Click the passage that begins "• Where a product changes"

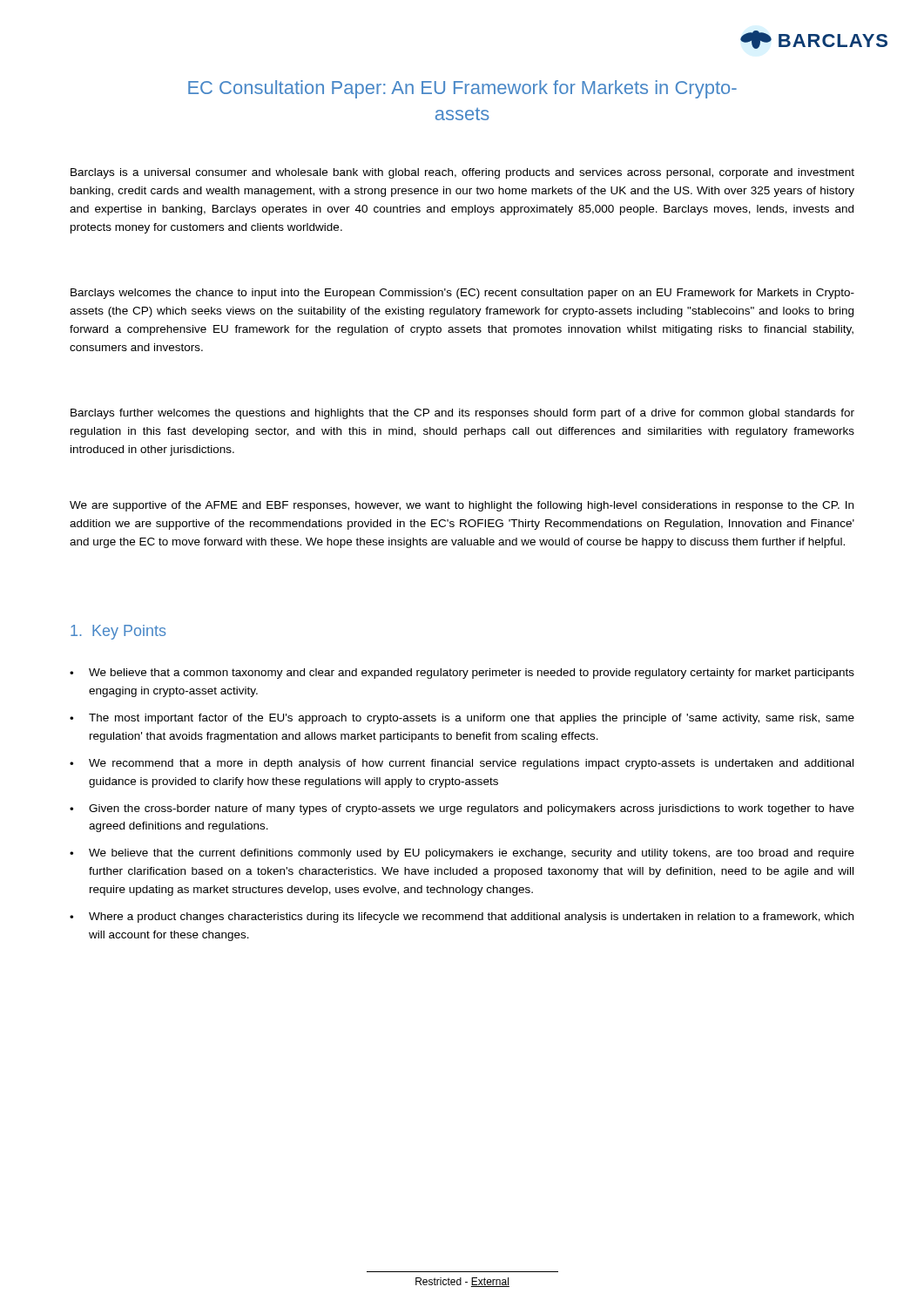pos(462,926)
